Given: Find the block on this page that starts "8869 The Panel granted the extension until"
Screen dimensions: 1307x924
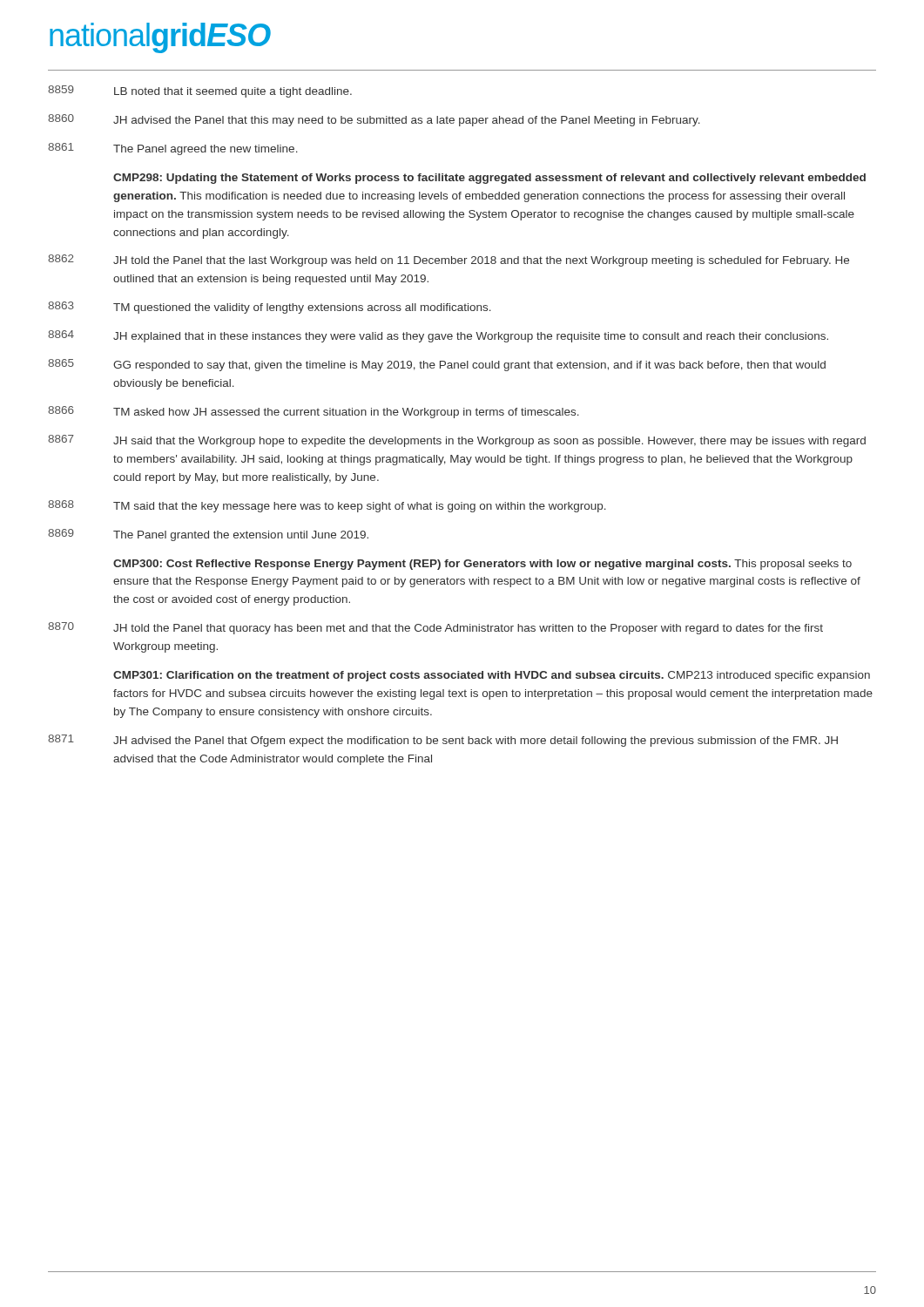Looking at the screenshot, I should [x=208, y=535].
